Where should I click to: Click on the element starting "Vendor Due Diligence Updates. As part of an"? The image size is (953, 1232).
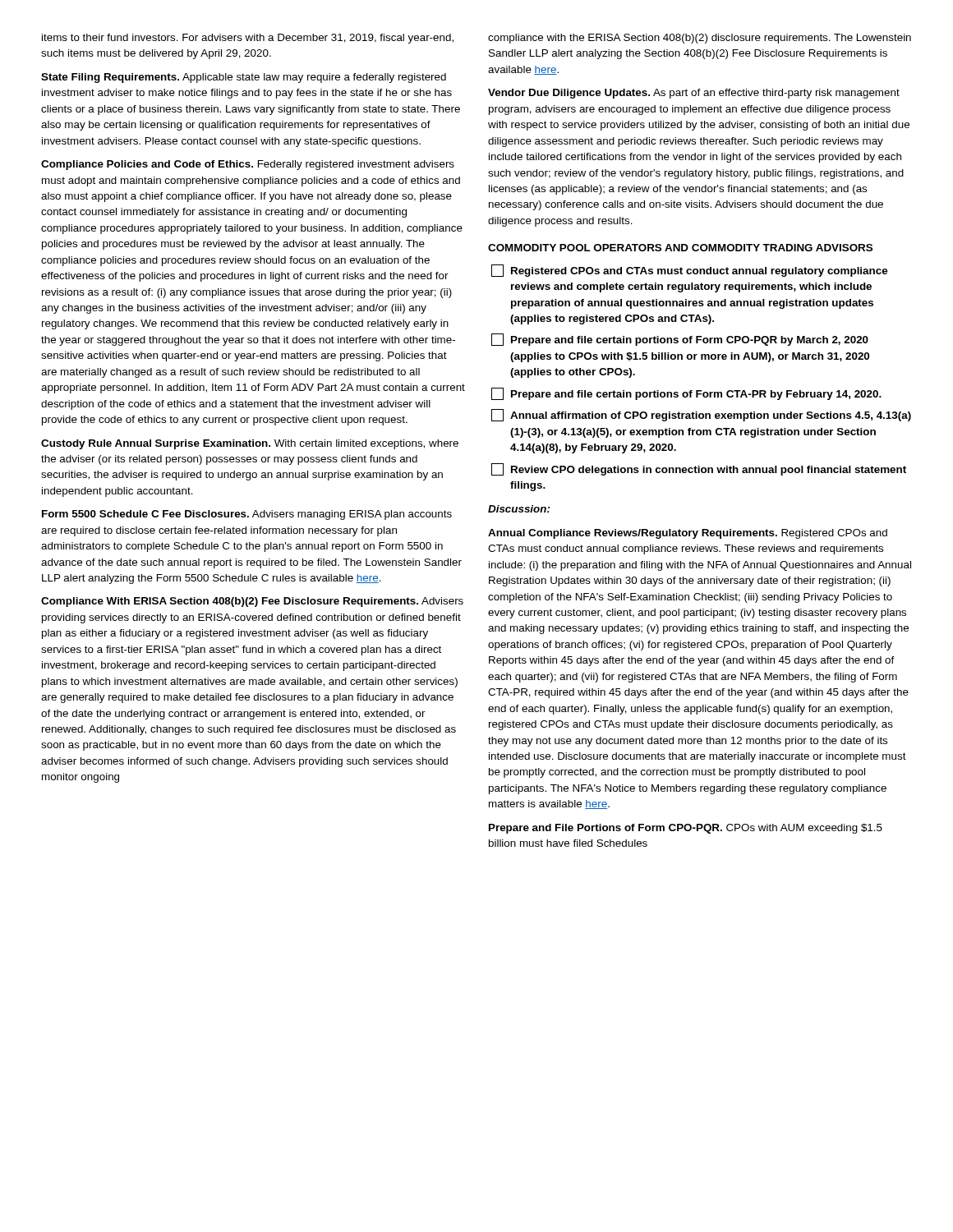[x=699, y=157]
